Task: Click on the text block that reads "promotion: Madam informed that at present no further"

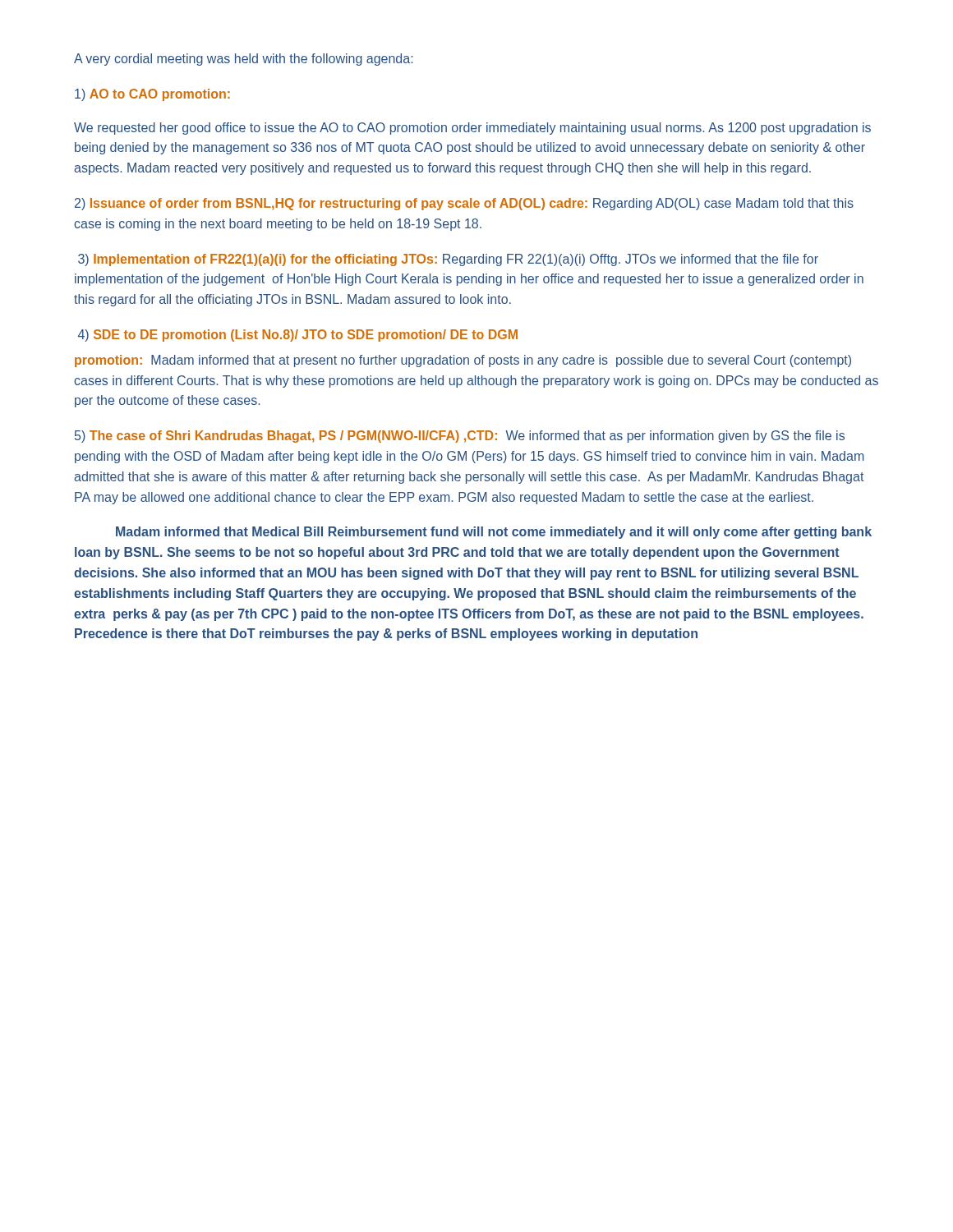Action: click(476, 380)
